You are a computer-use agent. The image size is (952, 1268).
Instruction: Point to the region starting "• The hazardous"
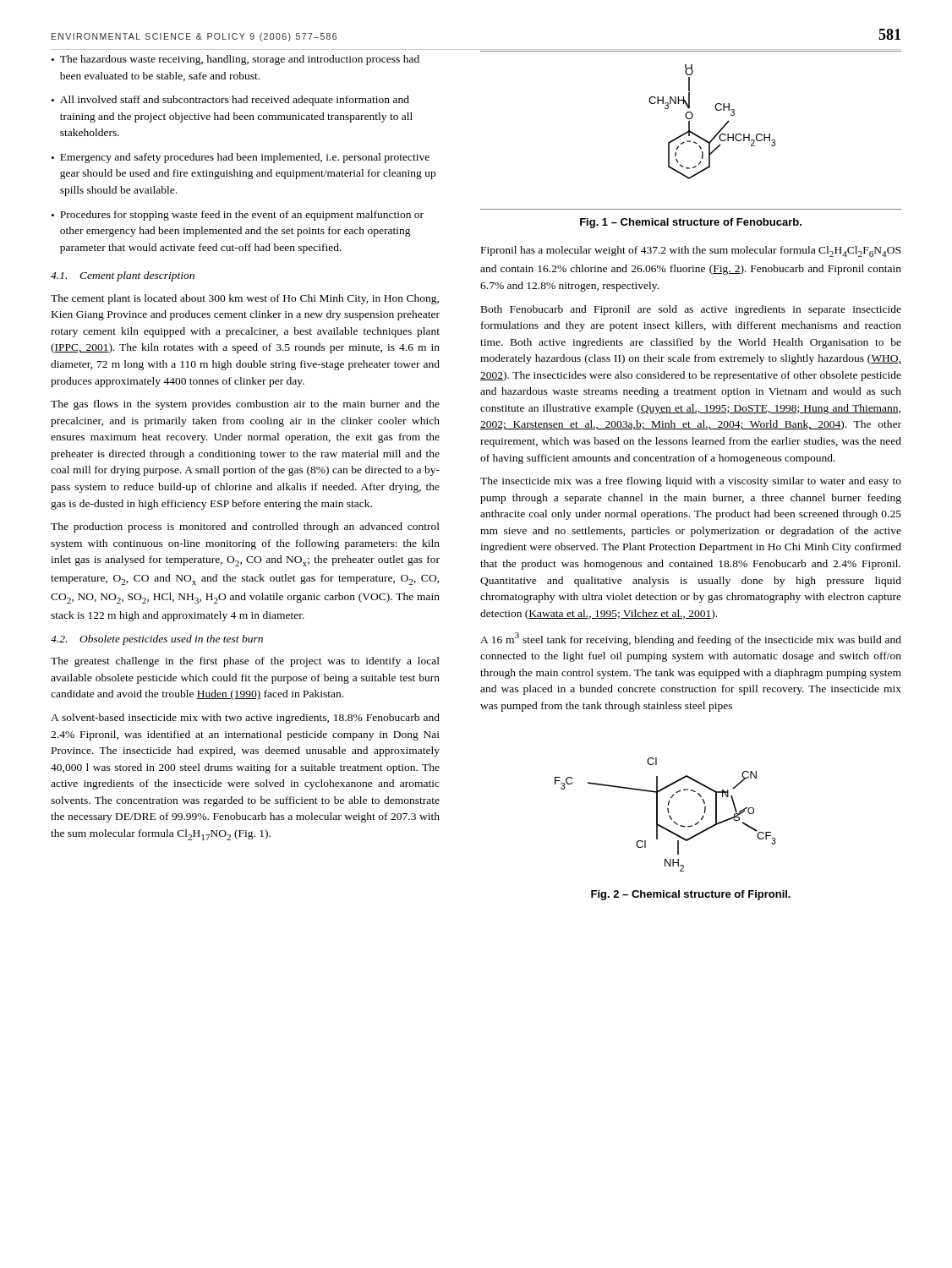245,67
